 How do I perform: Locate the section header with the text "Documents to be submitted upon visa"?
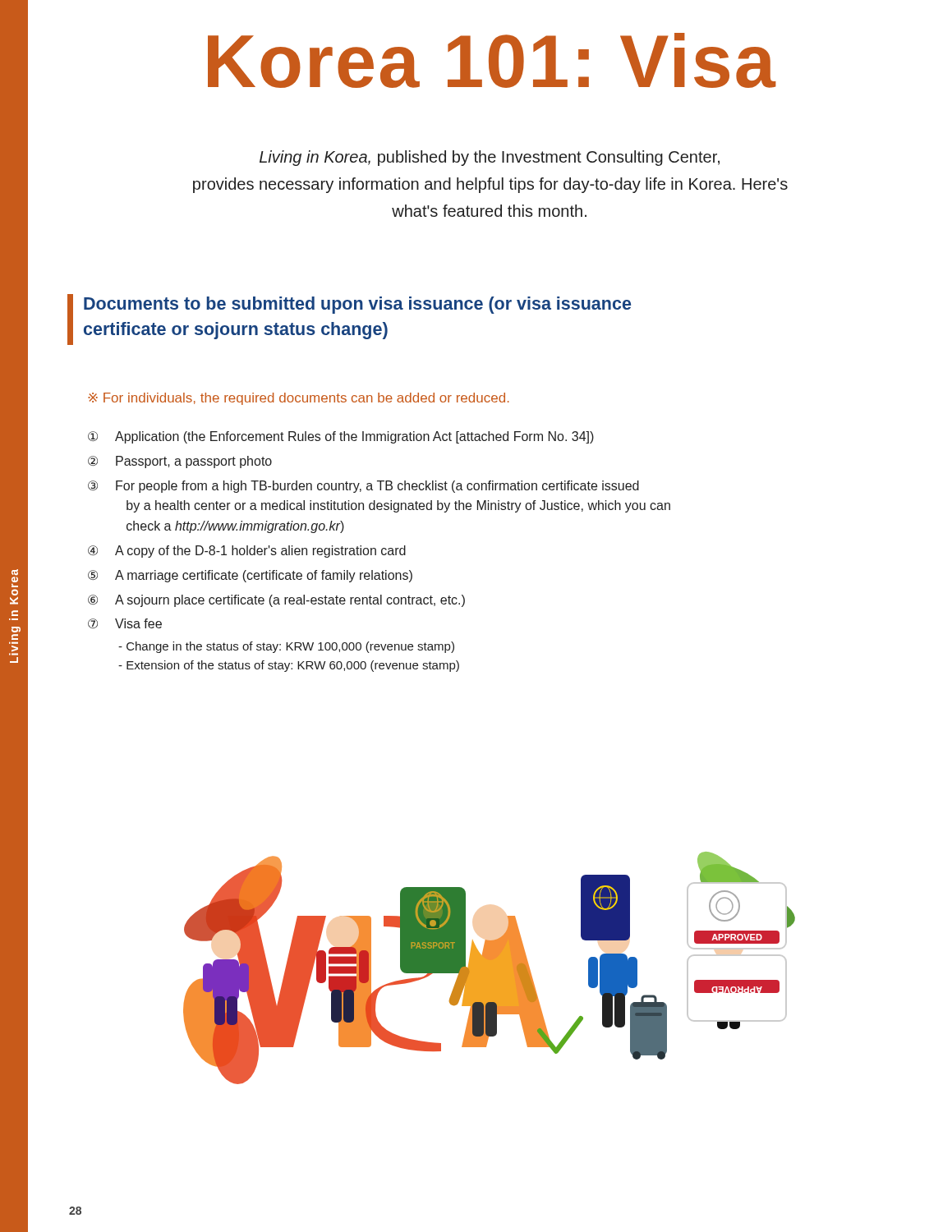pyautogui.click(x=490, y=318)
